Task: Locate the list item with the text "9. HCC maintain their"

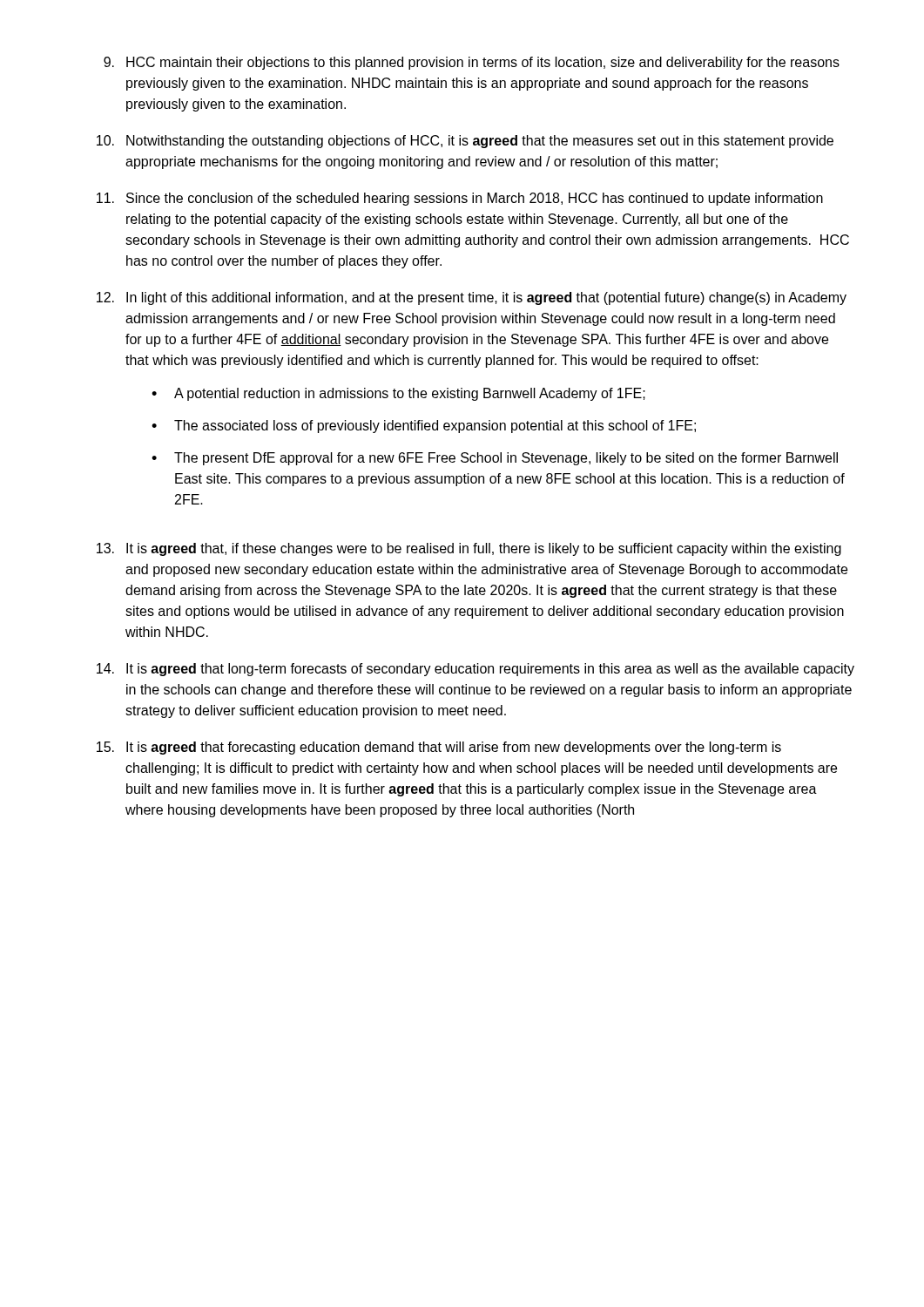Action: (x=462, y=84)
